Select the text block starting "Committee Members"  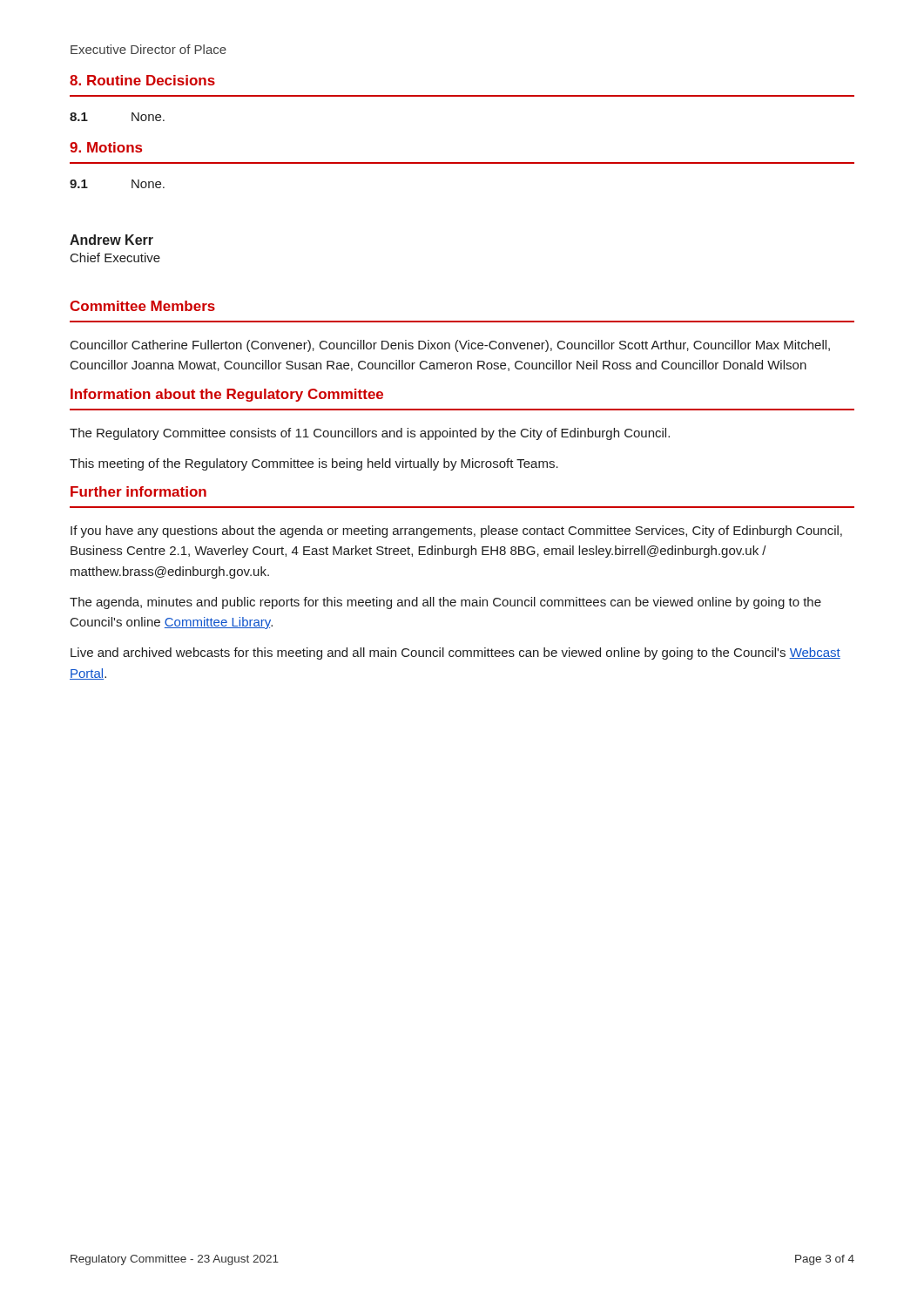click(x=142, y=306)
